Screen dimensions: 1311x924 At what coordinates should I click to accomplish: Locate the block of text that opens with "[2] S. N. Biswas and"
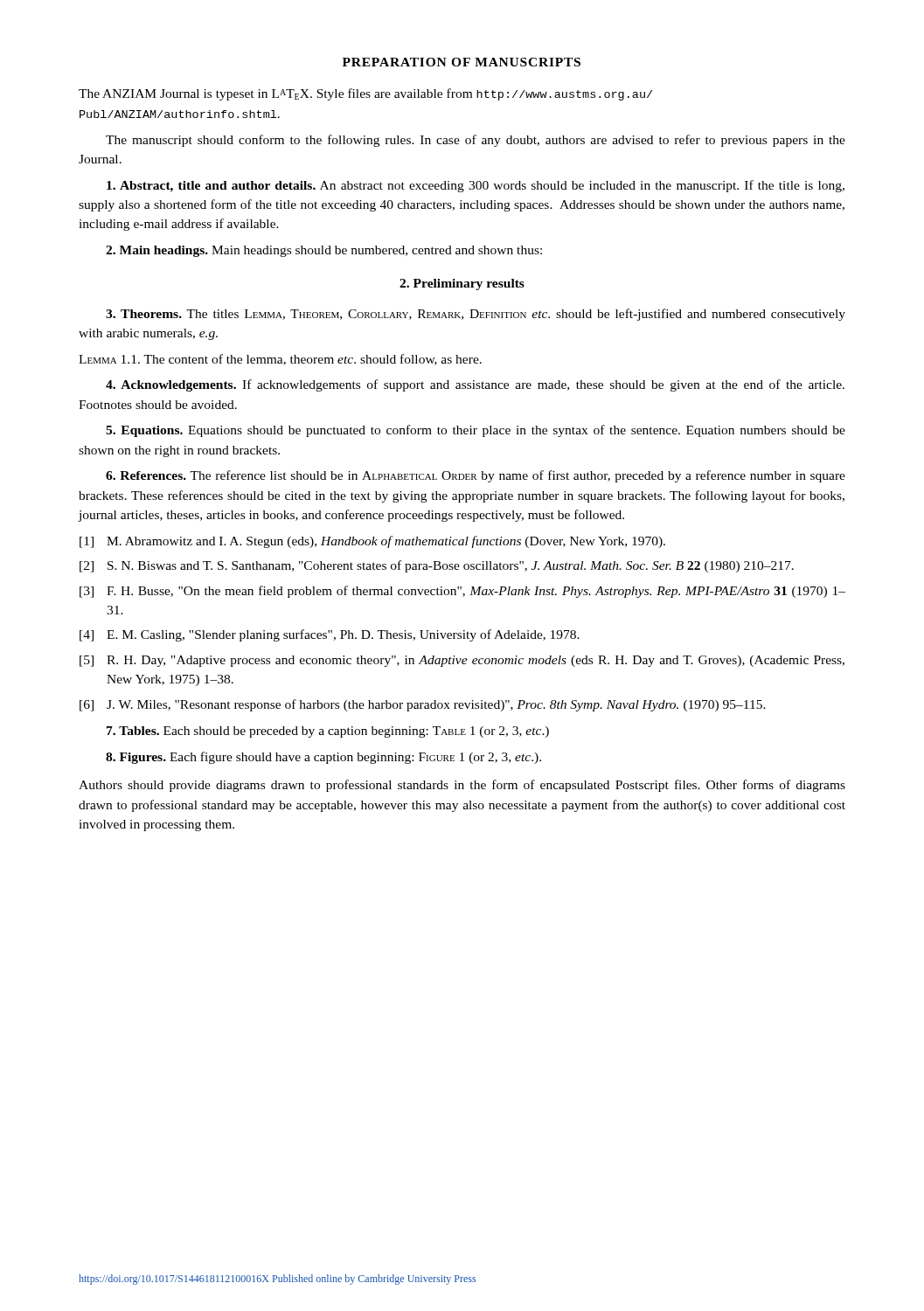pos(462,566)
